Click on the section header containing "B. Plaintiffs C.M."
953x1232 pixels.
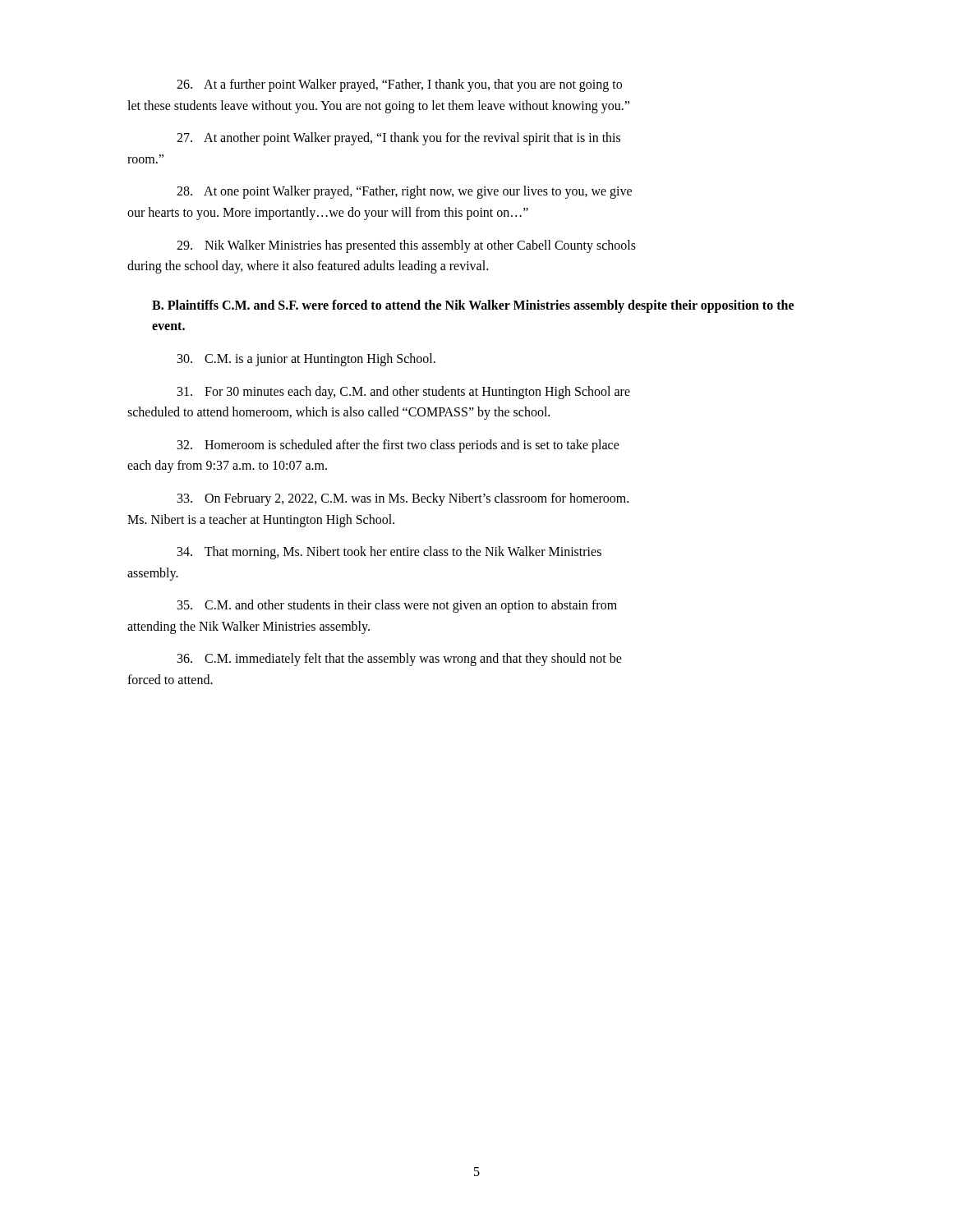[473, 315]
